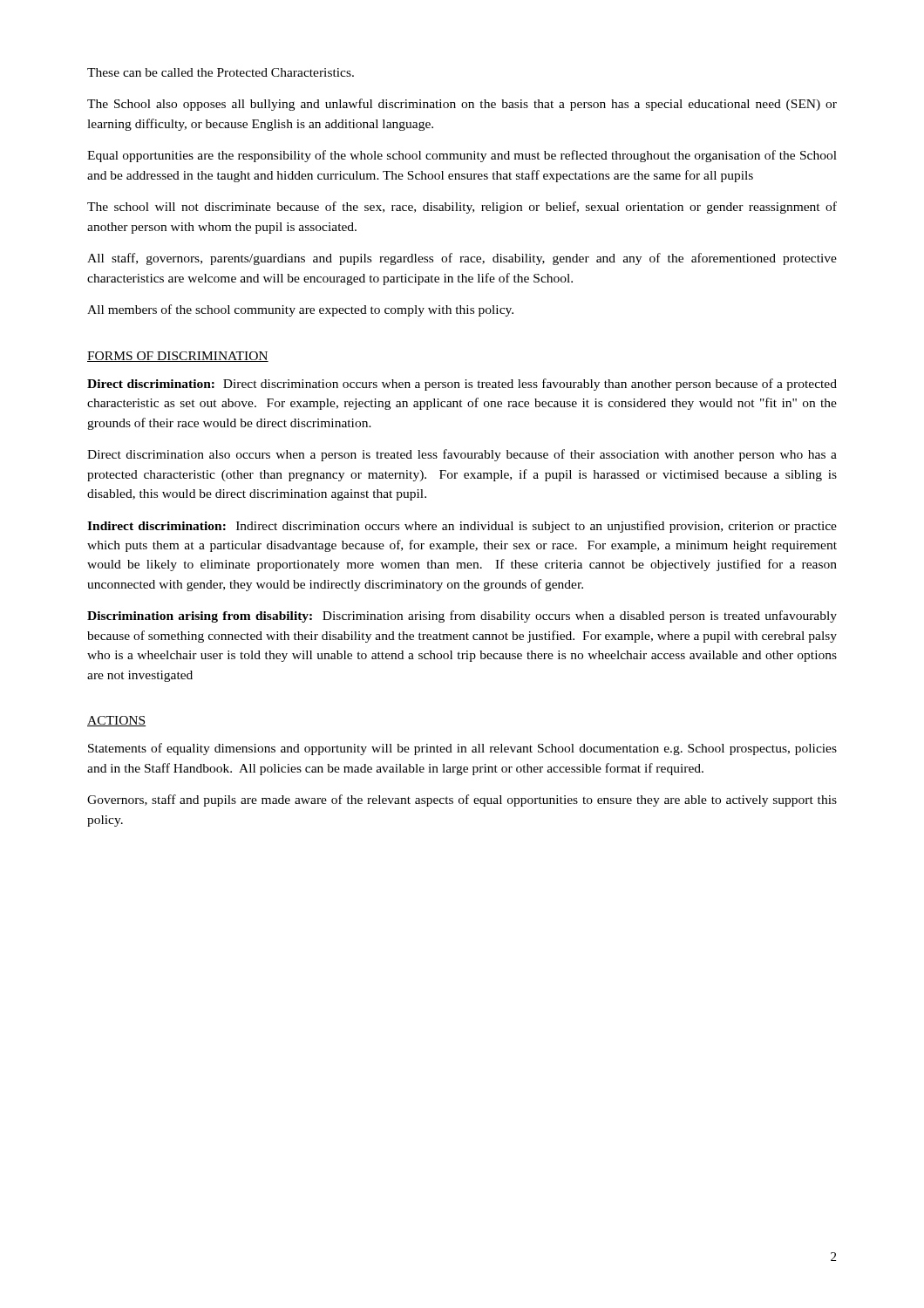This screenshot has width=924, height=1308.
Task: Select the text starting "Direct discrimination: Direct"
Action: click(462, 403)
